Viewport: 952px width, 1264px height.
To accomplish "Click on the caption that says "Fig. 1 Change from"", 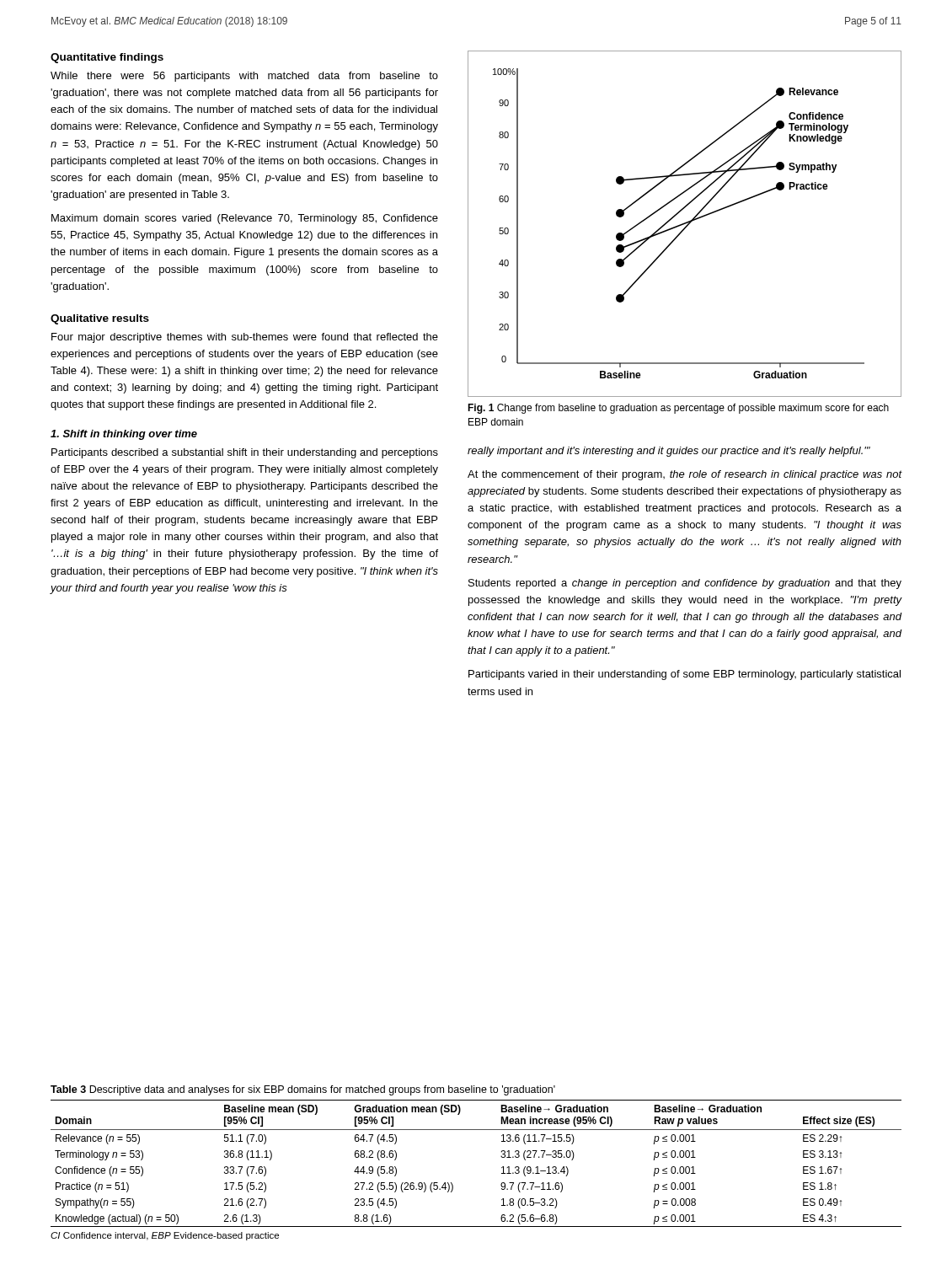I will [678, 415].
